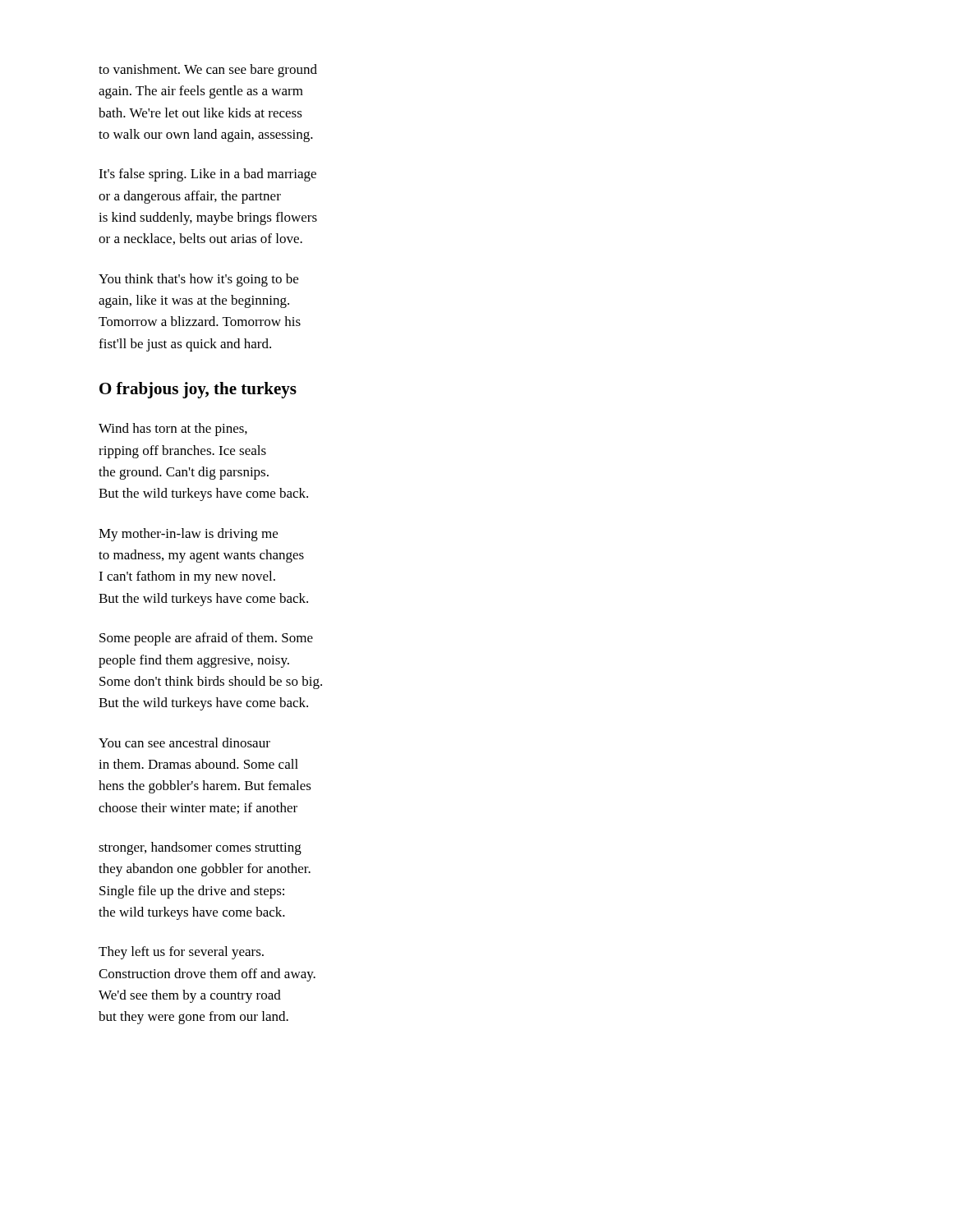This screenshot has width=953, height=1232.
Task: Point to "O frabjous joy, the turkeys"
Action: 198,389
